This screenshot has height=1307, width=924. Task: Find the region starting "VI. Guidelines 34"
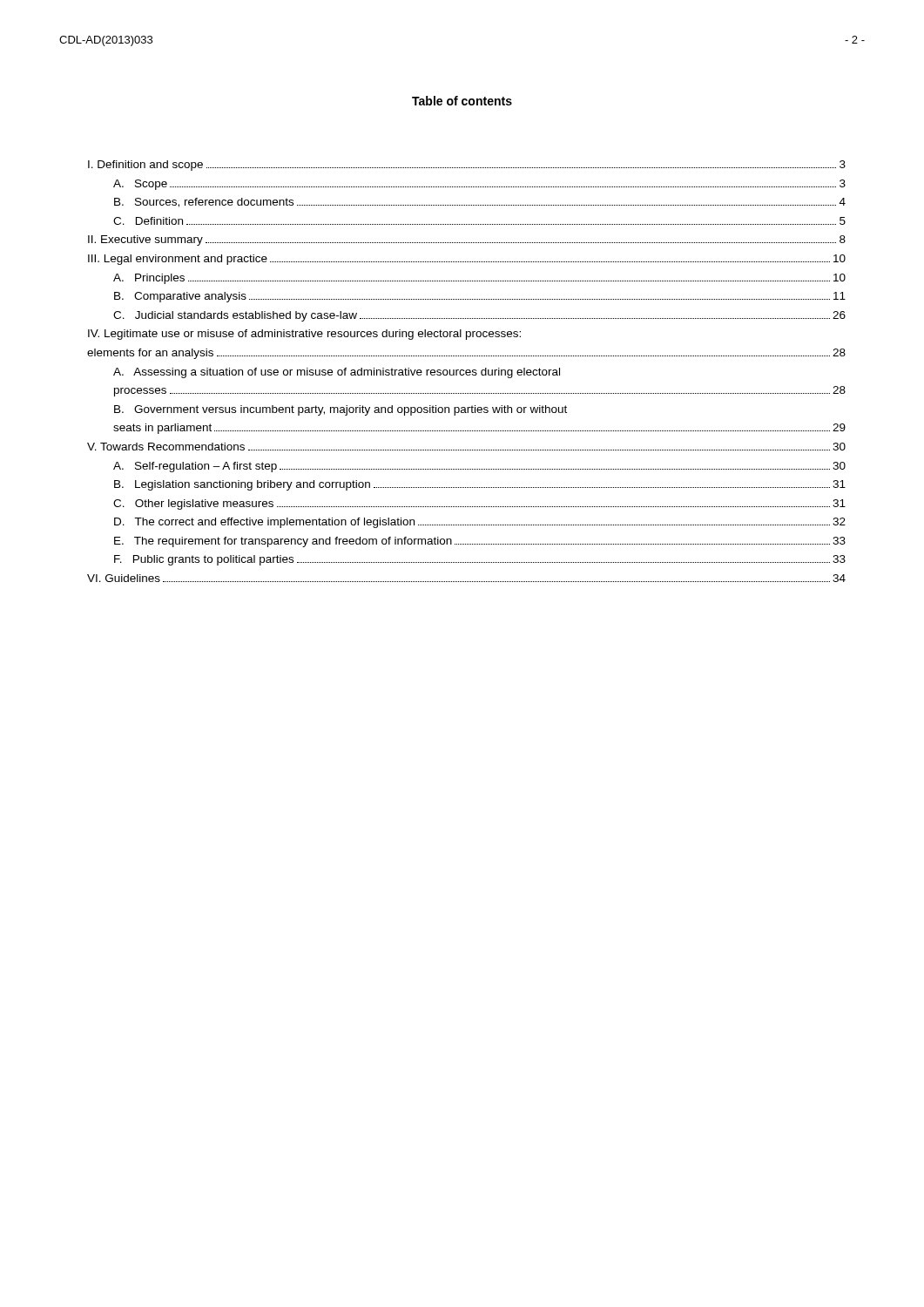click(x=466, y=578)
